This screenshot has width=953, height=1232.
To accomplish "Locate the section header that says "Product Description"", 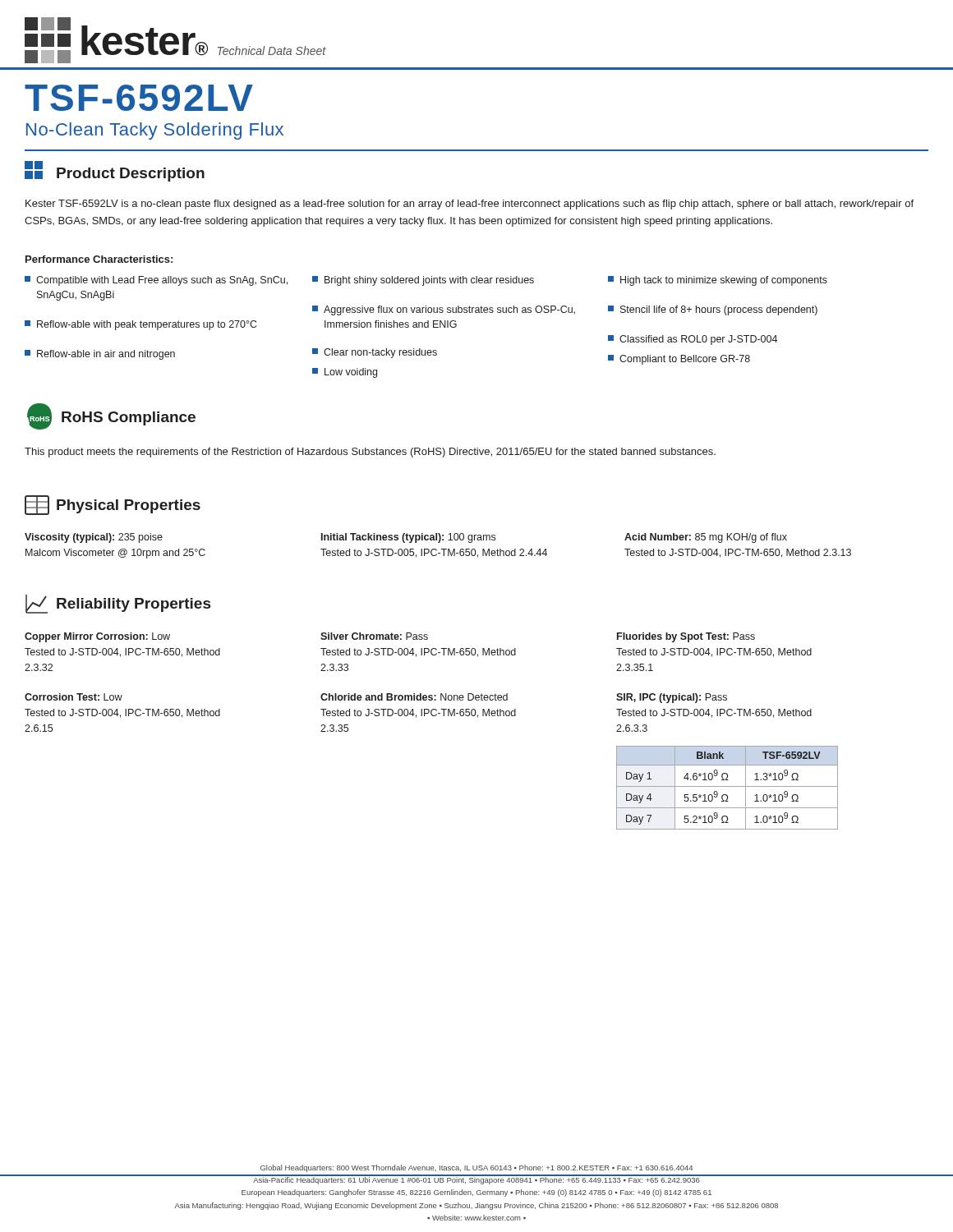I will point(115,173).
